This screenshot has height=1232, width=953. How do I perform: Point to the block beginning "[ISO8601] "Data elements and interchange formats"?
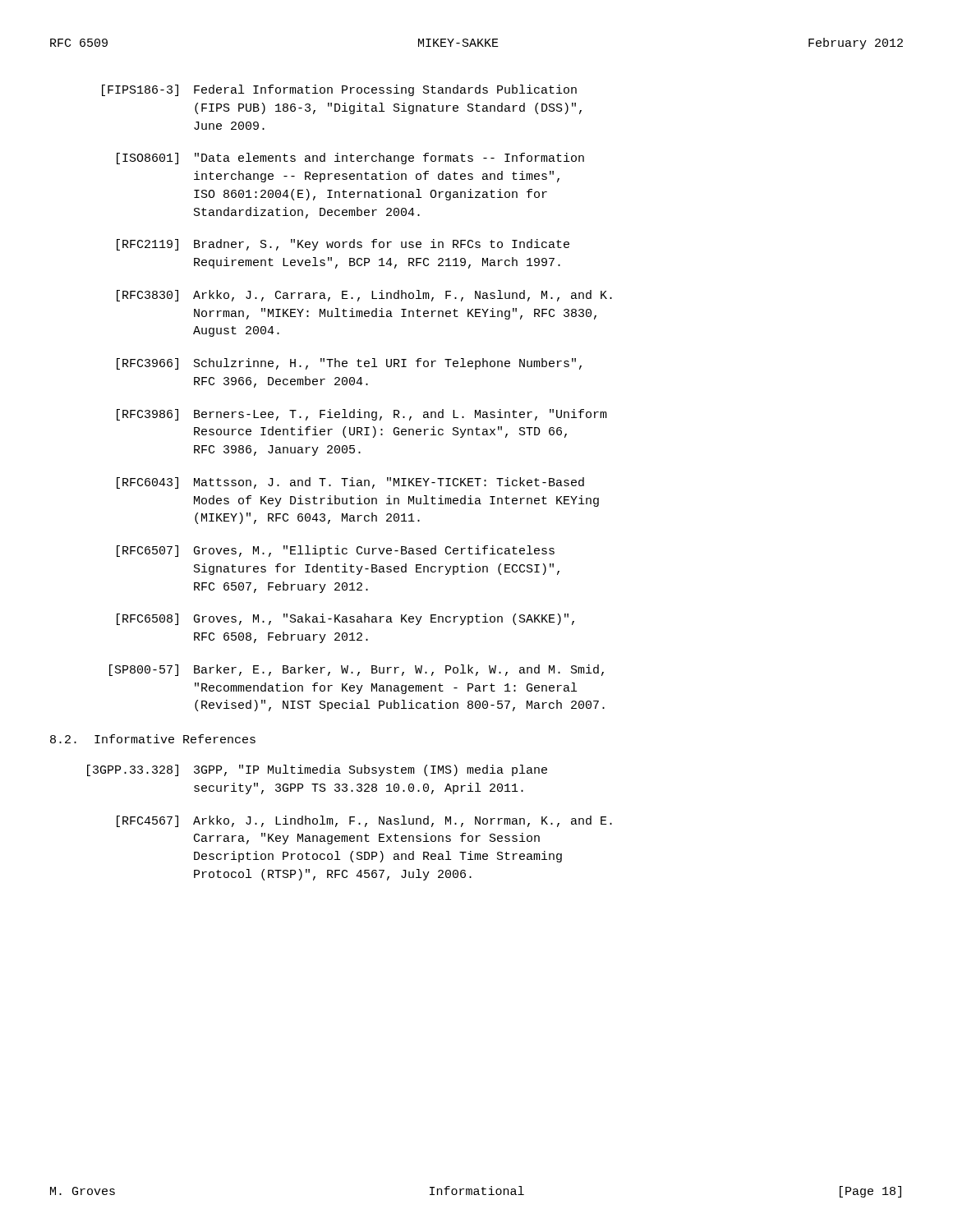pyautogui.click(x=476, y=186)
